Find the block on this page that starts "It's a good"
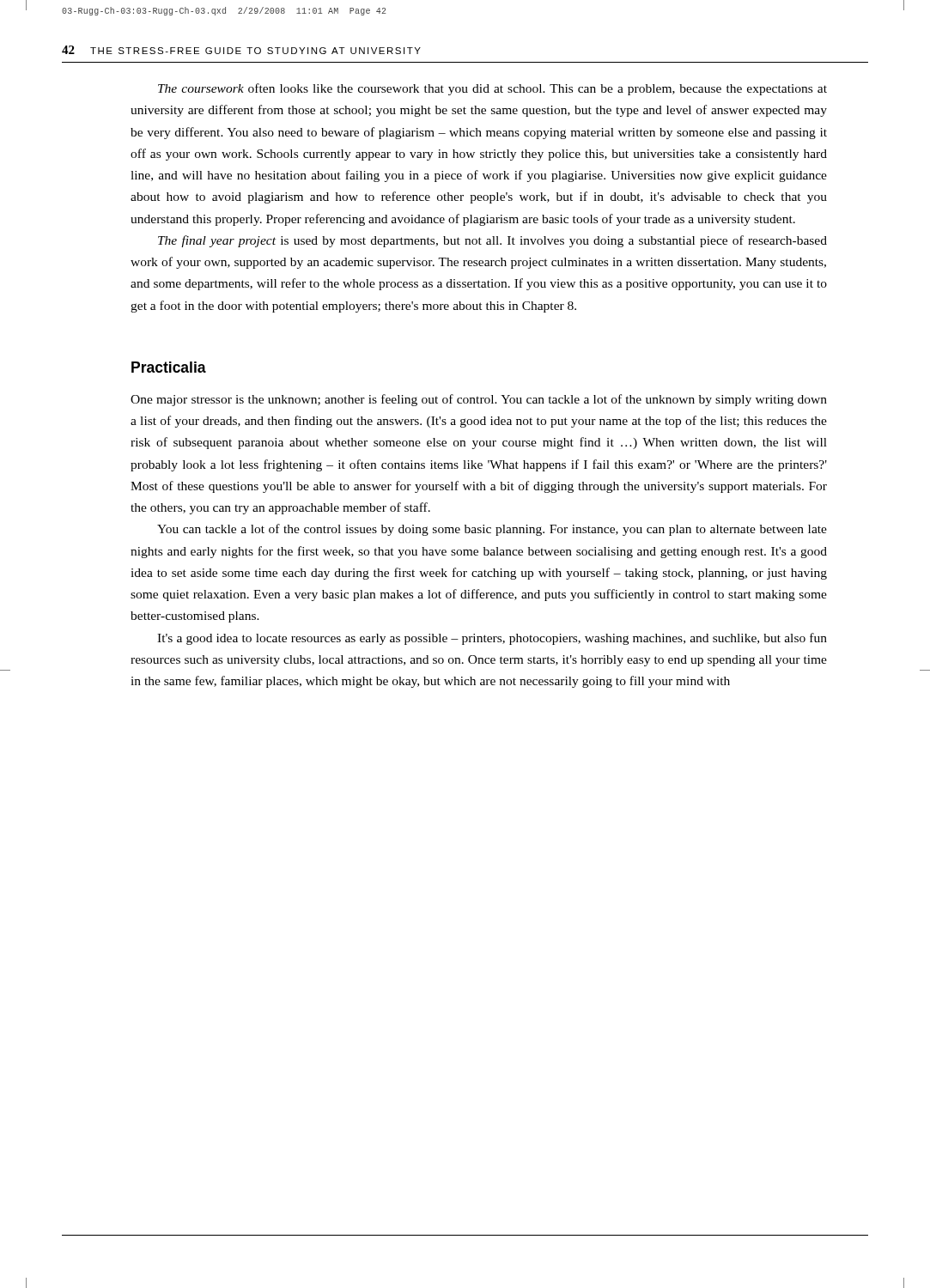Screen dimensions: 1288x930 (x=479, y=659)
